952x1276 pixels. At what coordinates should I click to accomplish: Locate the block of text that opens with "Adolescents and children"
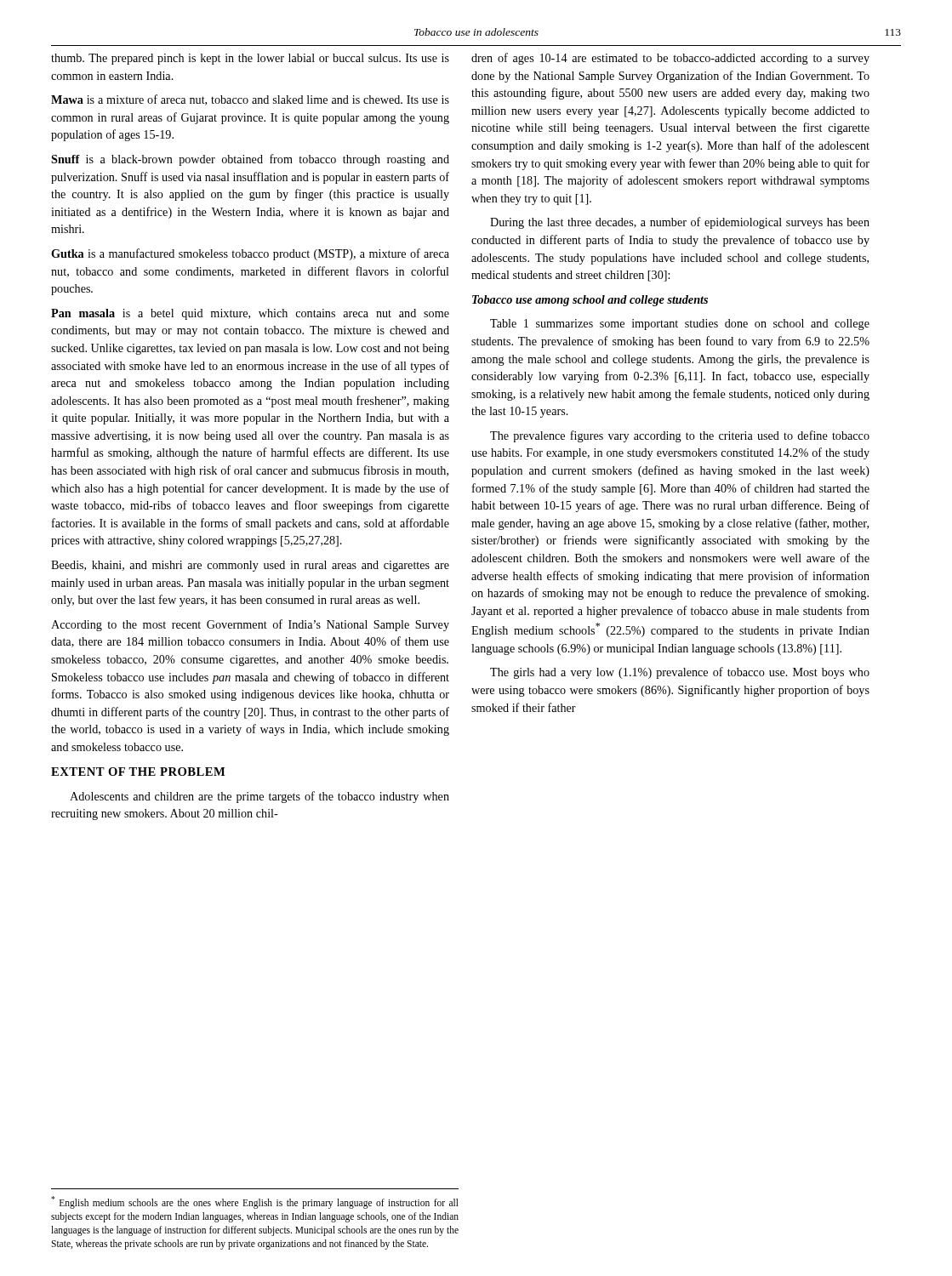250,805
